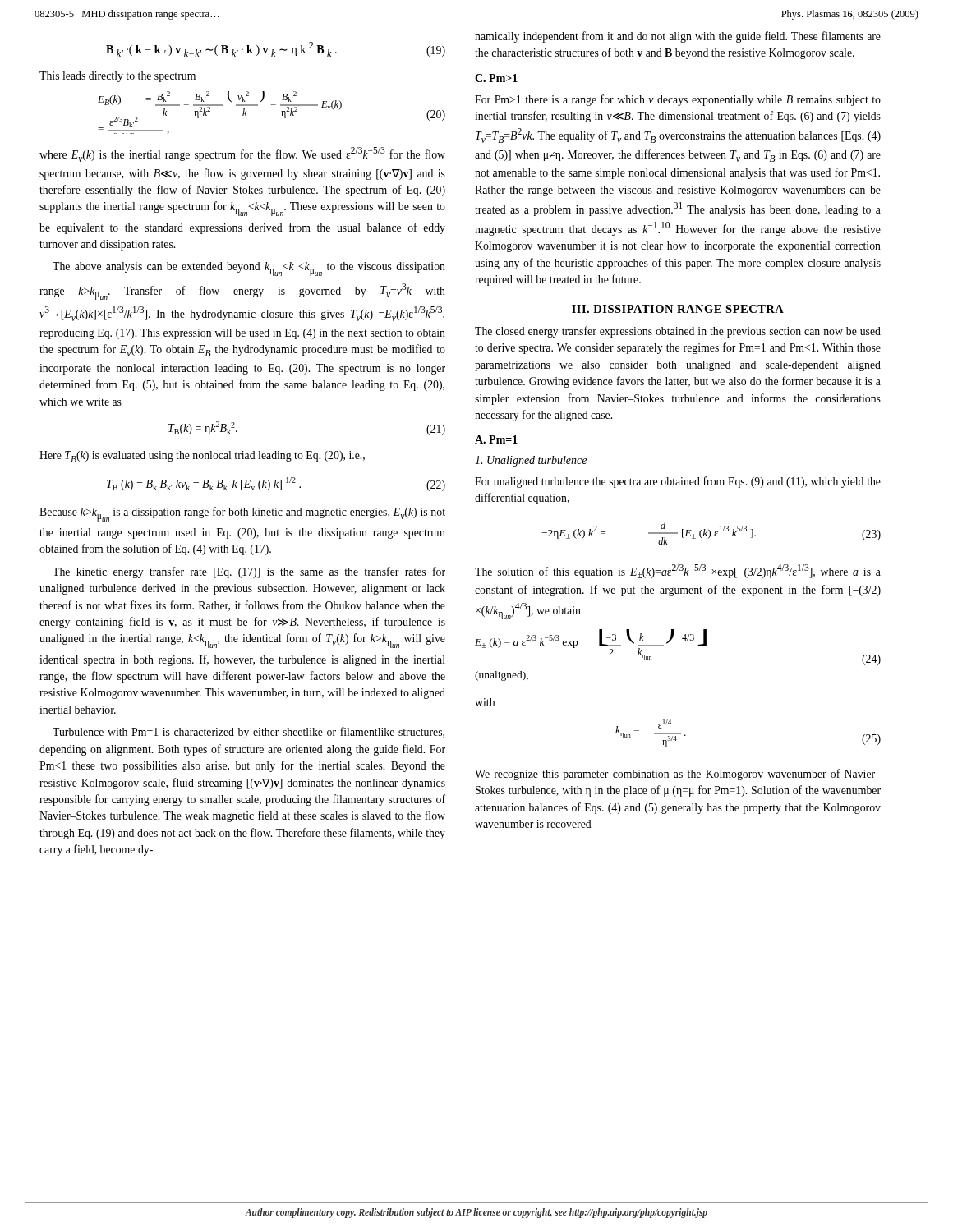Select the block starting "A. Pm=1"
The width and height of the screenshot is (953, 1232).
496,440
